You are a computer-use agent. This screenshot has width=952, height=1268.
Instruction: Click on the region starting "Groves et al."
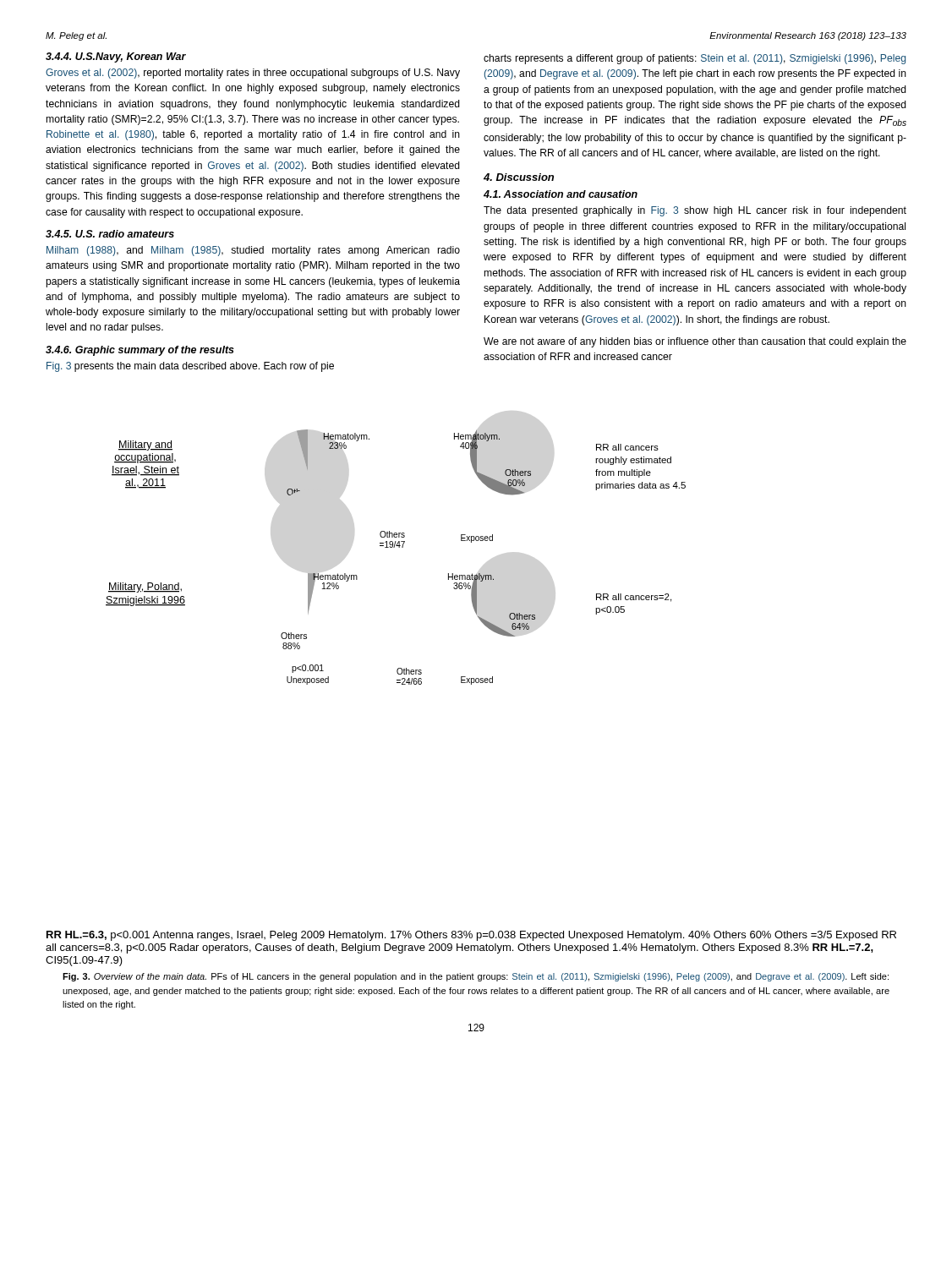coord(253,142)
